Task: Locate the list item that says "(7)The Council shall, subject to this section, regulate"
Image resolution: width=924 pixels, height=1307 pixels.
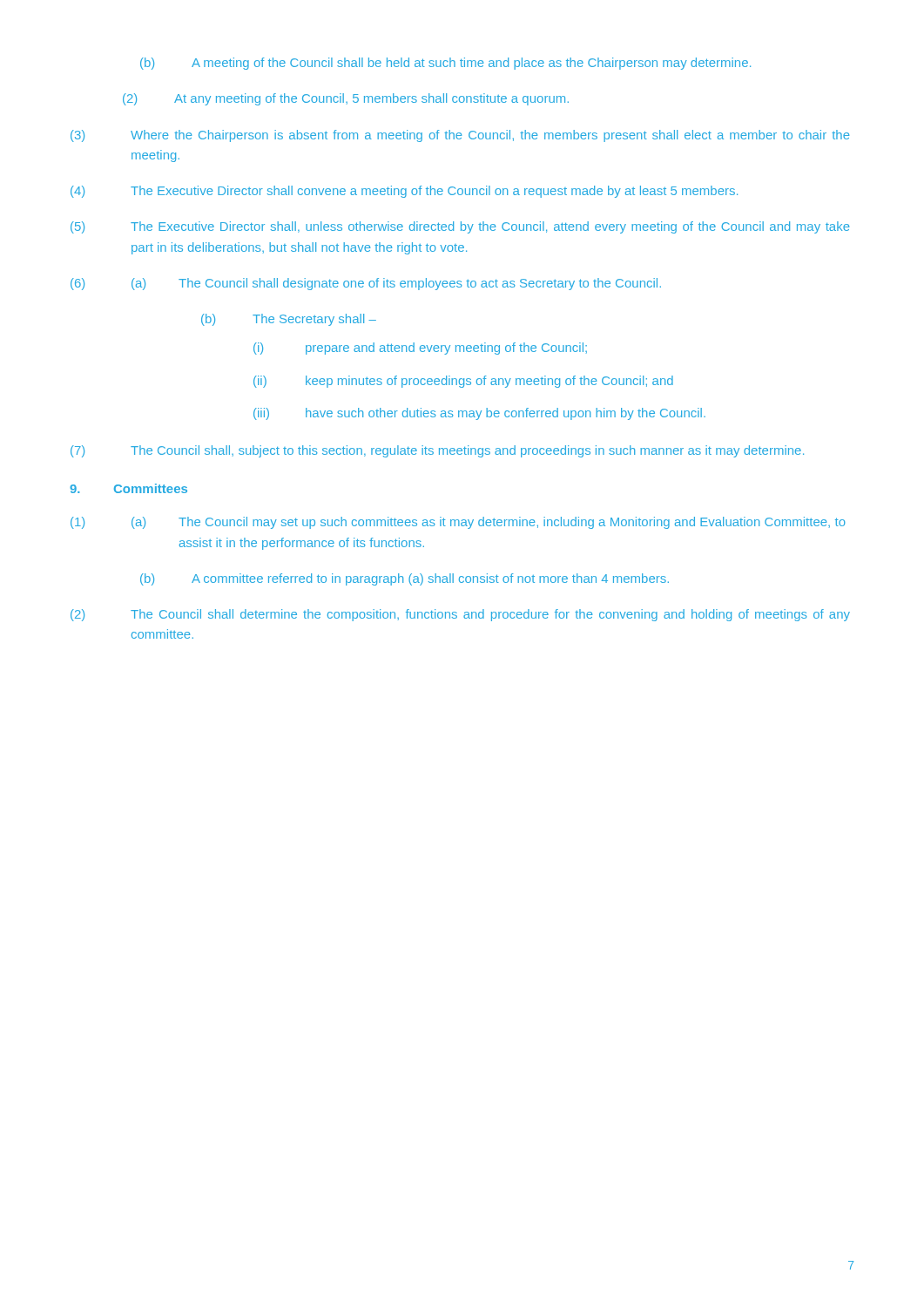Action: click(x=460, y=450)
